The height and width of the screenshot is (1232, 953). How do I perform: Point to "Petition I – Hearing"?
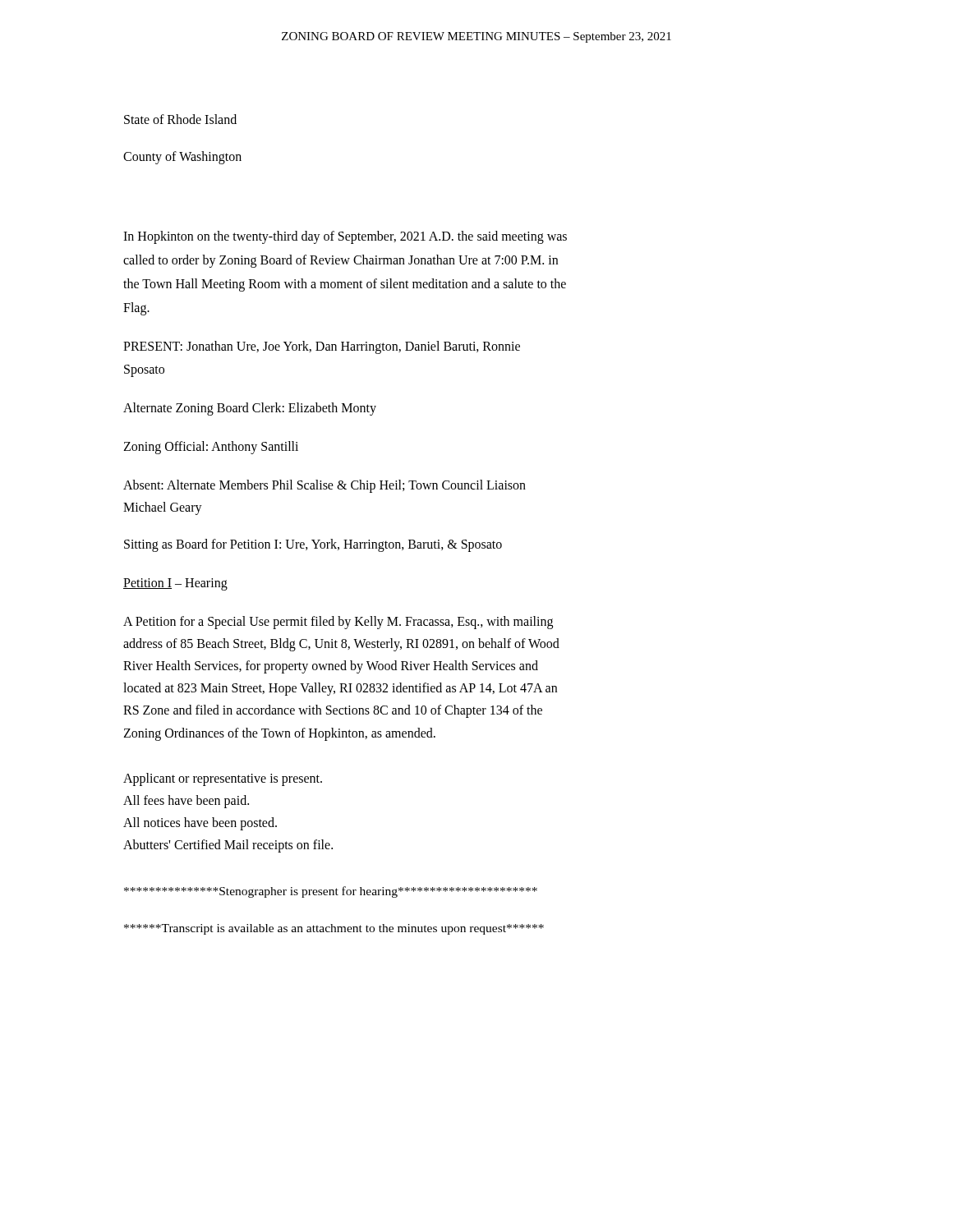coord(175,583)
